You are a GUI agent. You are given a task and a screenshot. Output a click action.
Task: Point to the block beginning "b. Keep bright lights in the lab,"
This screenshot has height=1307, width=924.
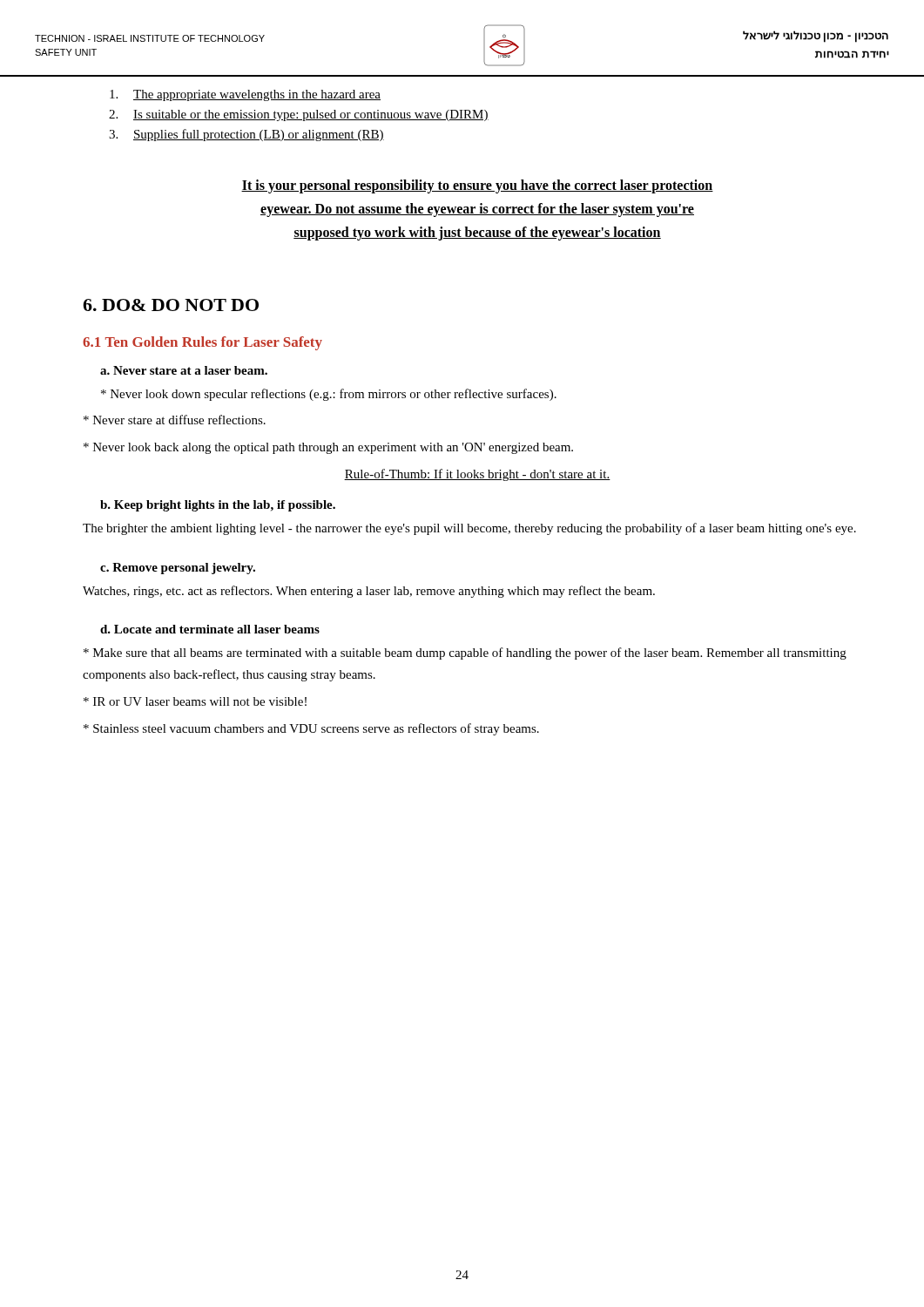218,504
